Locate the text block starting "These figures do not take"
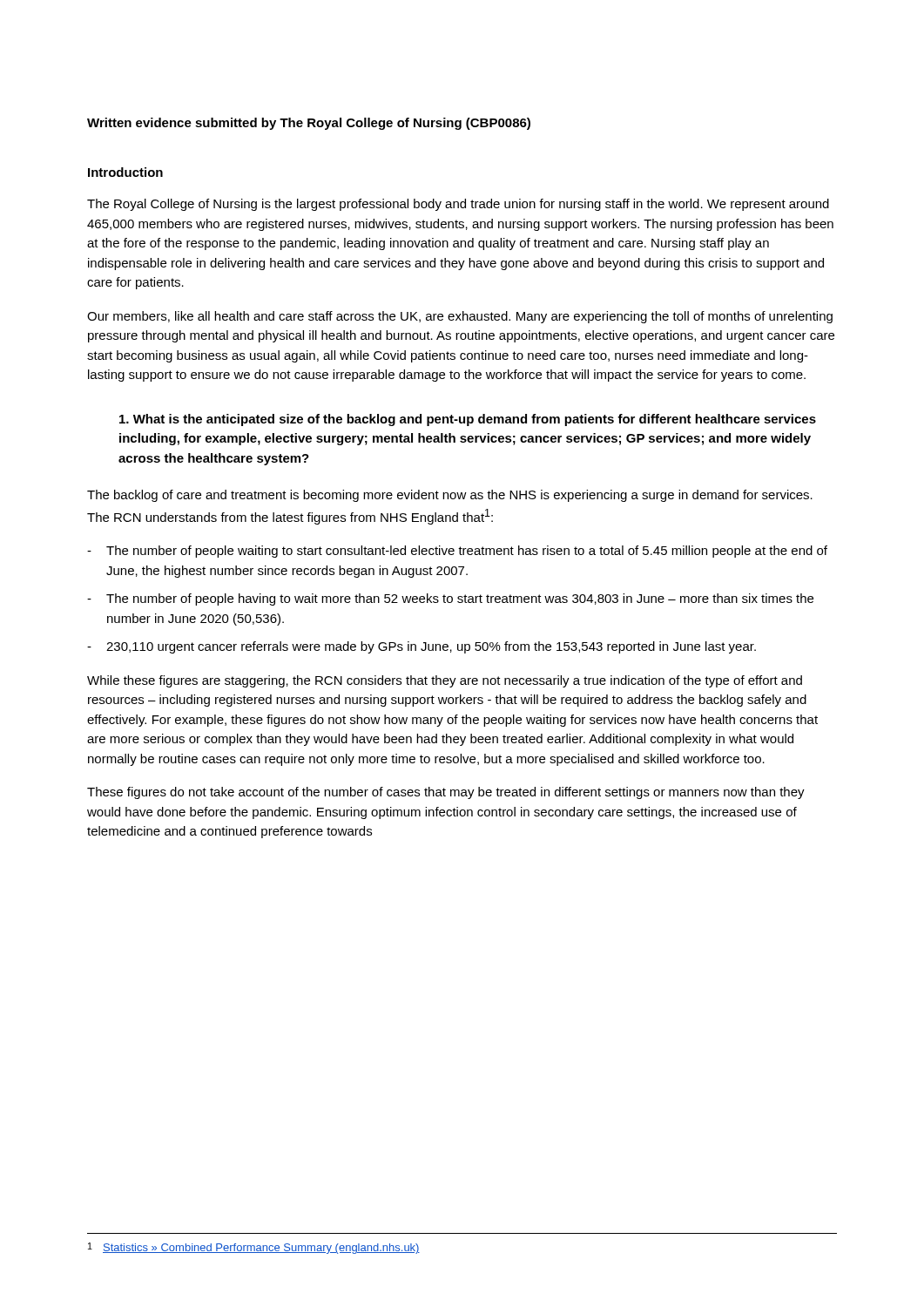 click(462, 812)
